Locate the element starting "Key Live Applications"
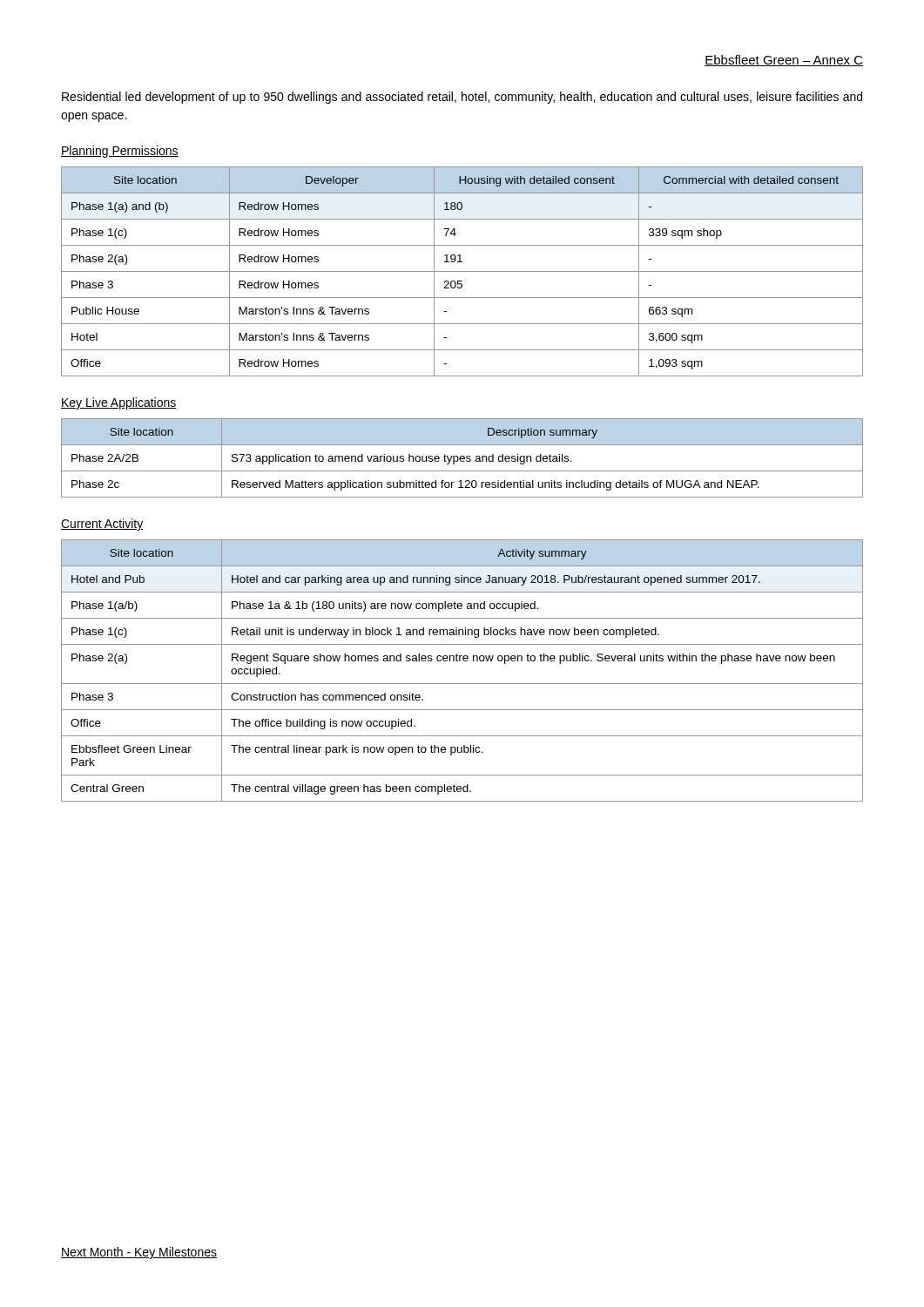The width and height of the screenshot is (924, 1307). (119, 403)
